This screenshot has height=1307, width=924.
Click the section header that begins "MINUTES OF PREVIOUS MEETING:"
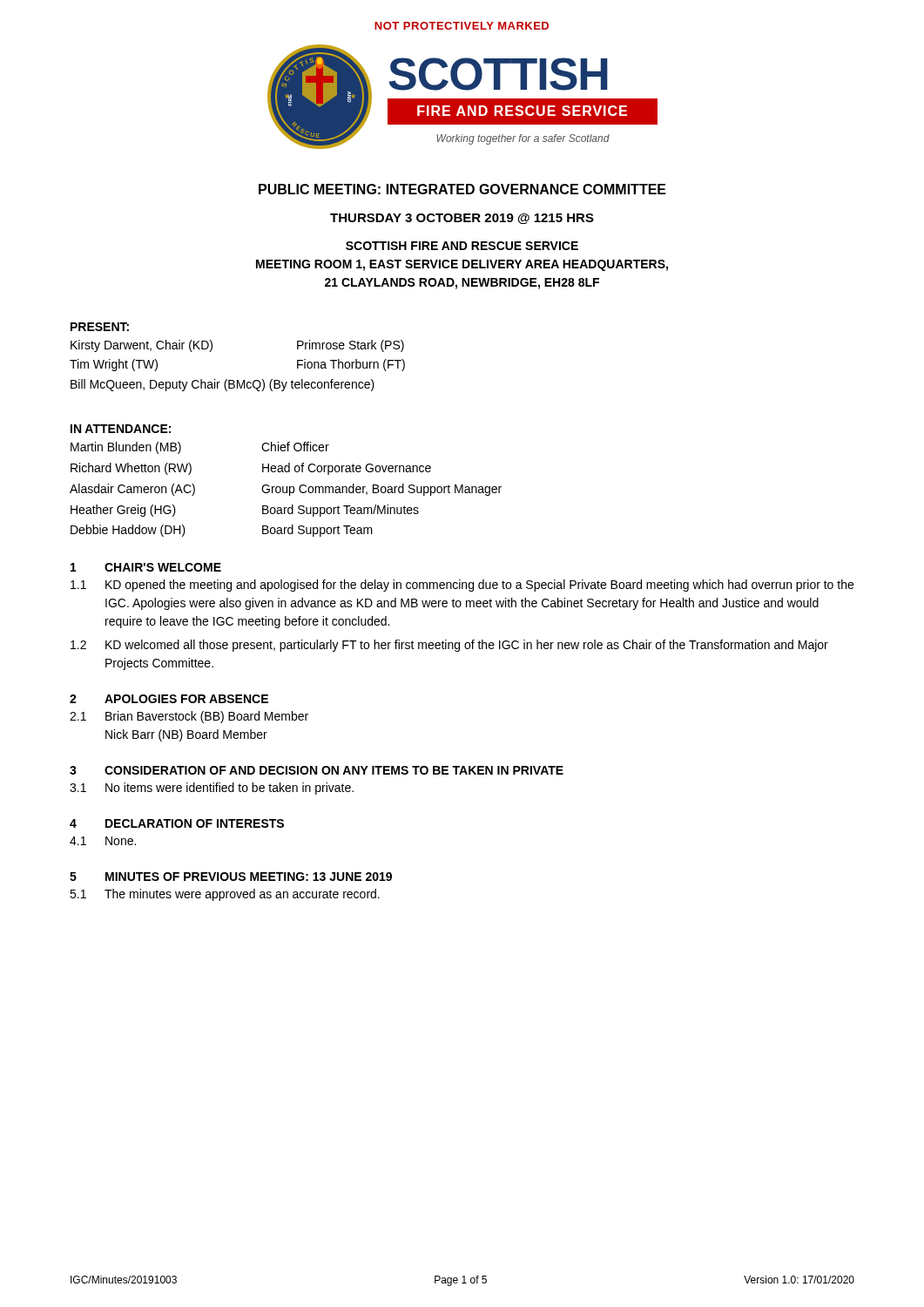[x=248, y=877]
